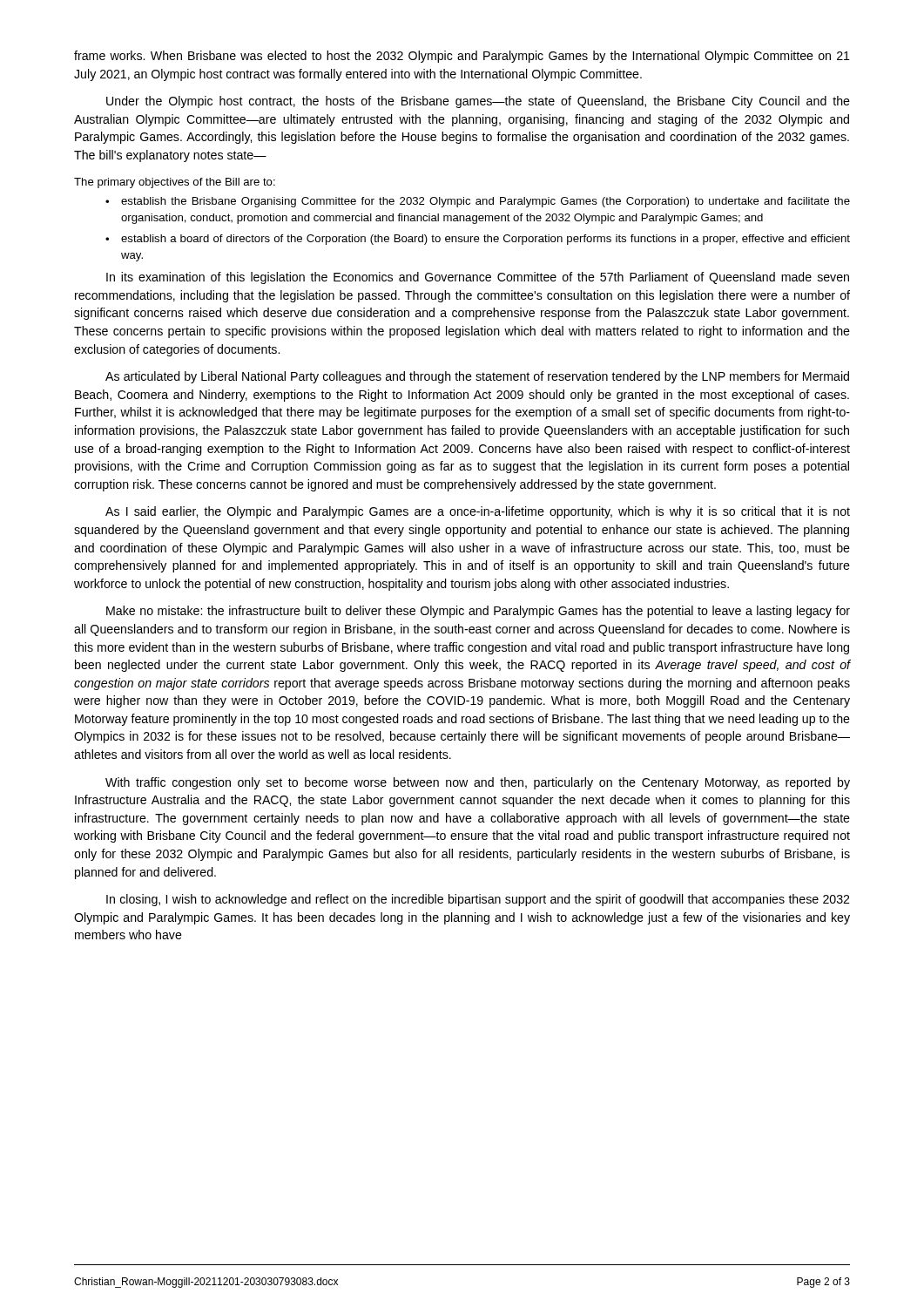Click on the block starting "Make no mistake: the"

tap(462, 683)
